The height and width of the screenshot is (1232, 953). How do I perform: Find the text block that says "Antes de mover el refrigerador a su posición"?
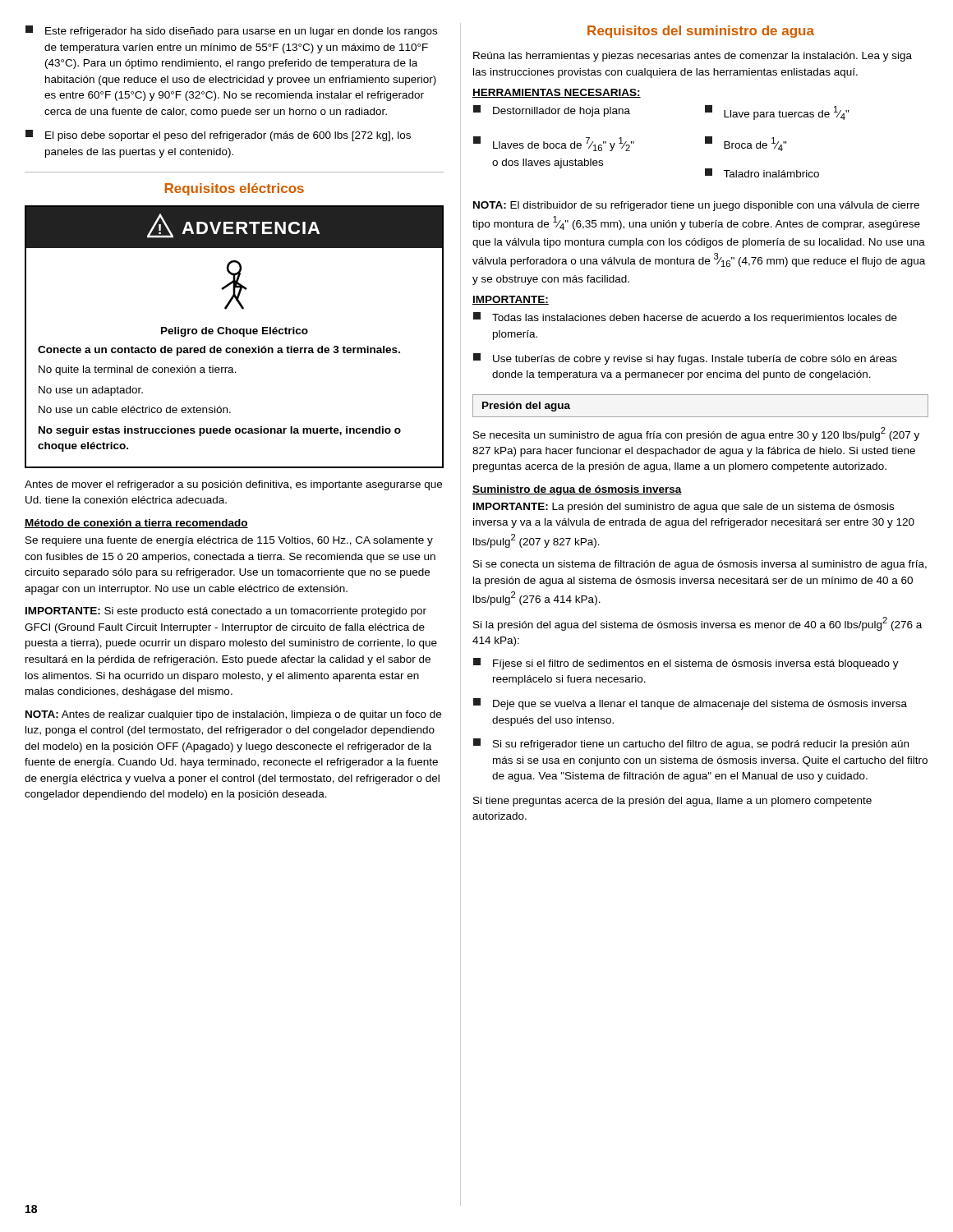pos(234,492)
